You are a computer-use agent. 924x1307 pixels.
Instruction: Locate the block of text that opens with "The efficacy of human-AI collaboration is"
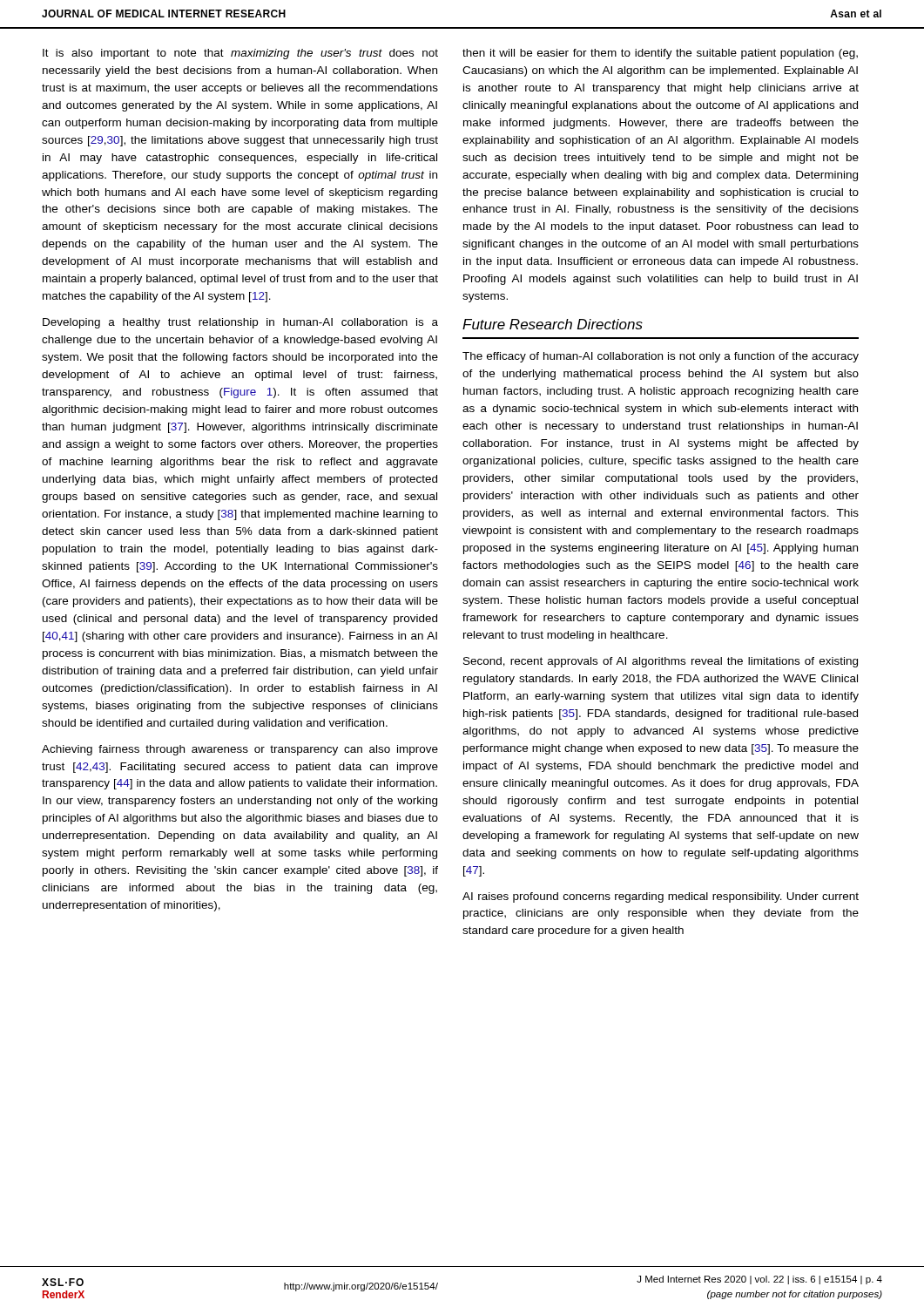tap(661, 496)
